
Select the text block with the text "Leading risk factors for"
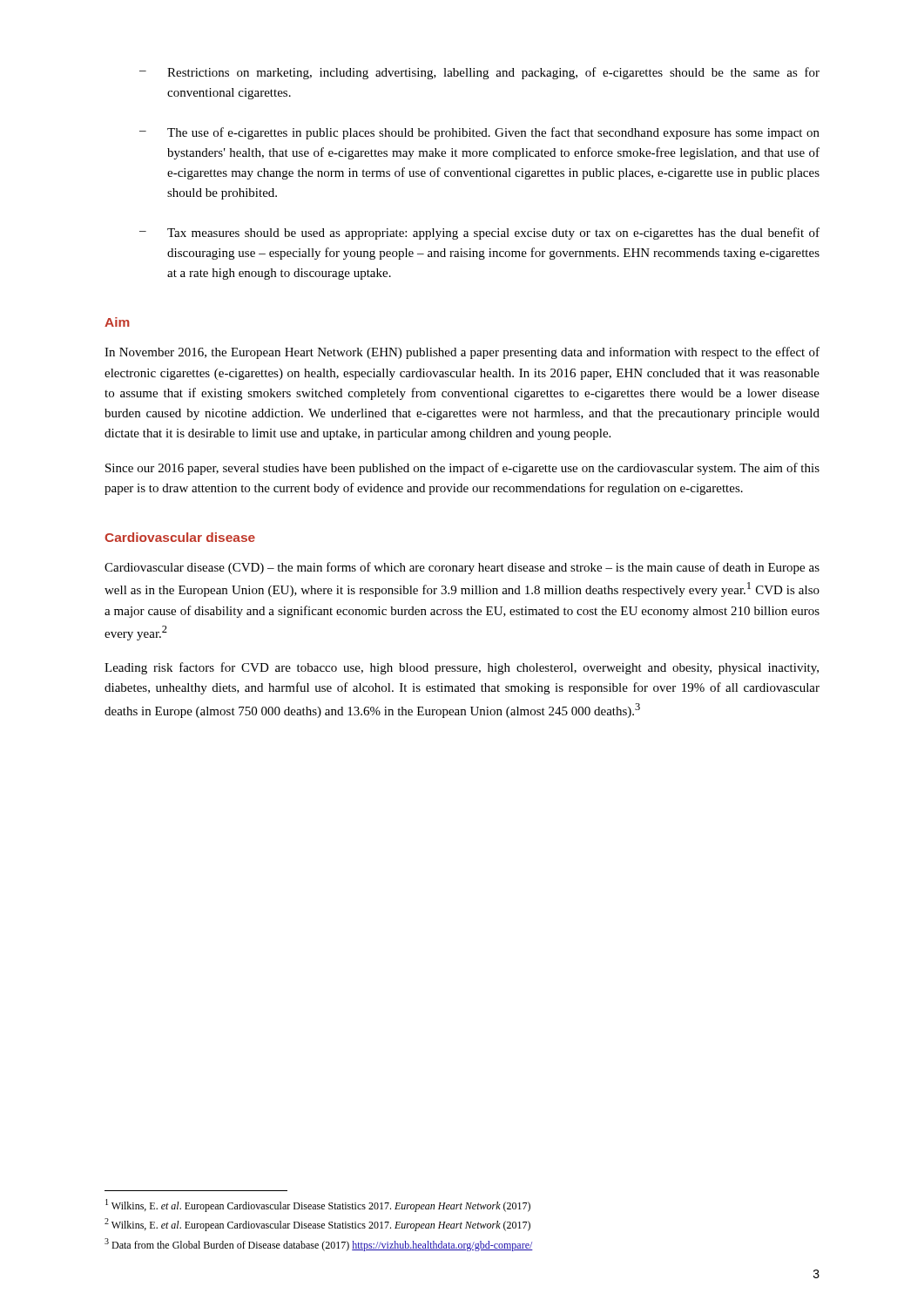point(462,689)
